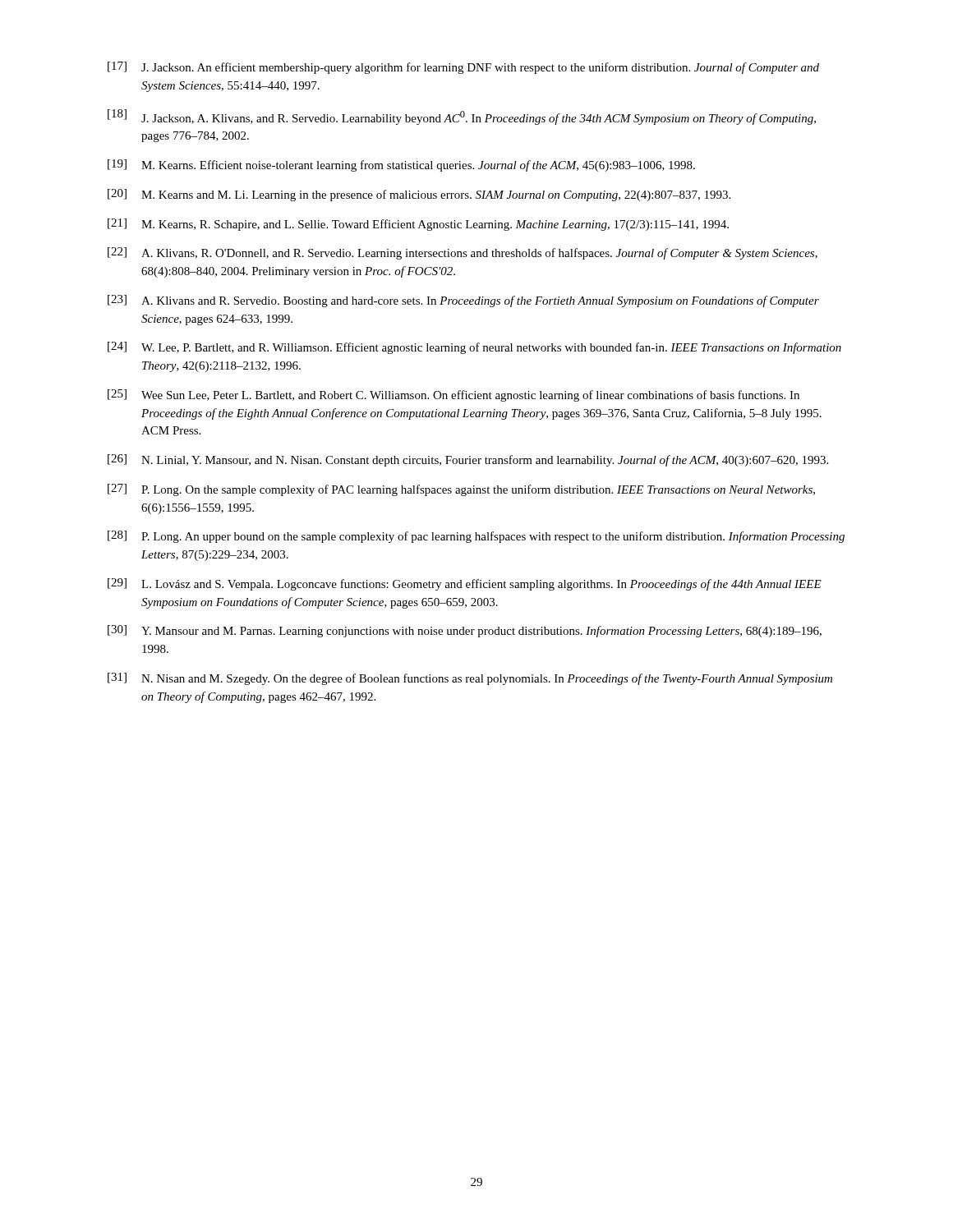Point to the region starting "[22] A. Klivans, R. O'Donnell,"
Image resolution: width=953 pixels, height=1232 pixels.
(476, 263)
